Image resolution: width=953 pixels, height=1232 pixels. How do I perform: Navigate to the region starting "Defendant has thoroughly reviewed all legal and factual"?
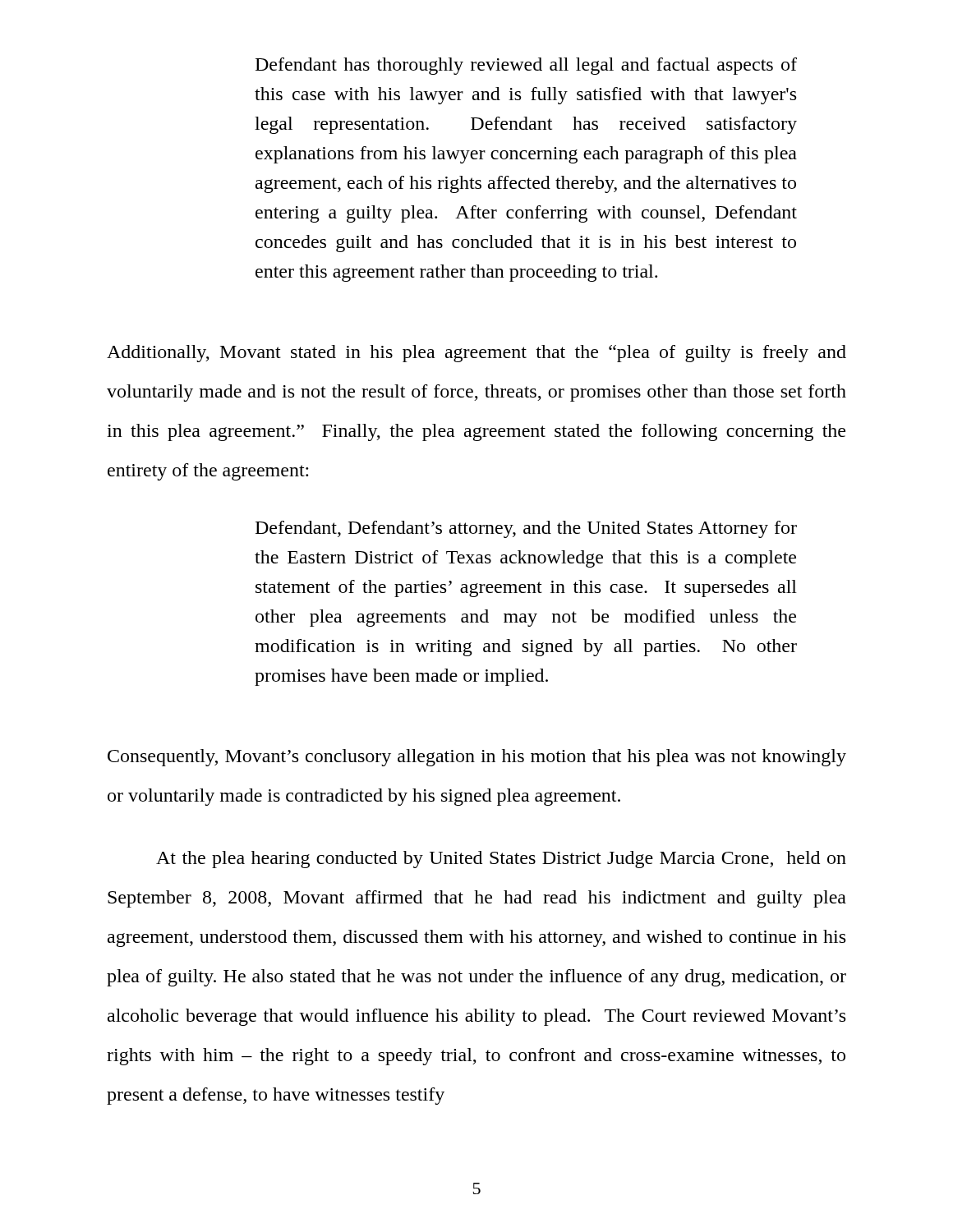[526, 168]
